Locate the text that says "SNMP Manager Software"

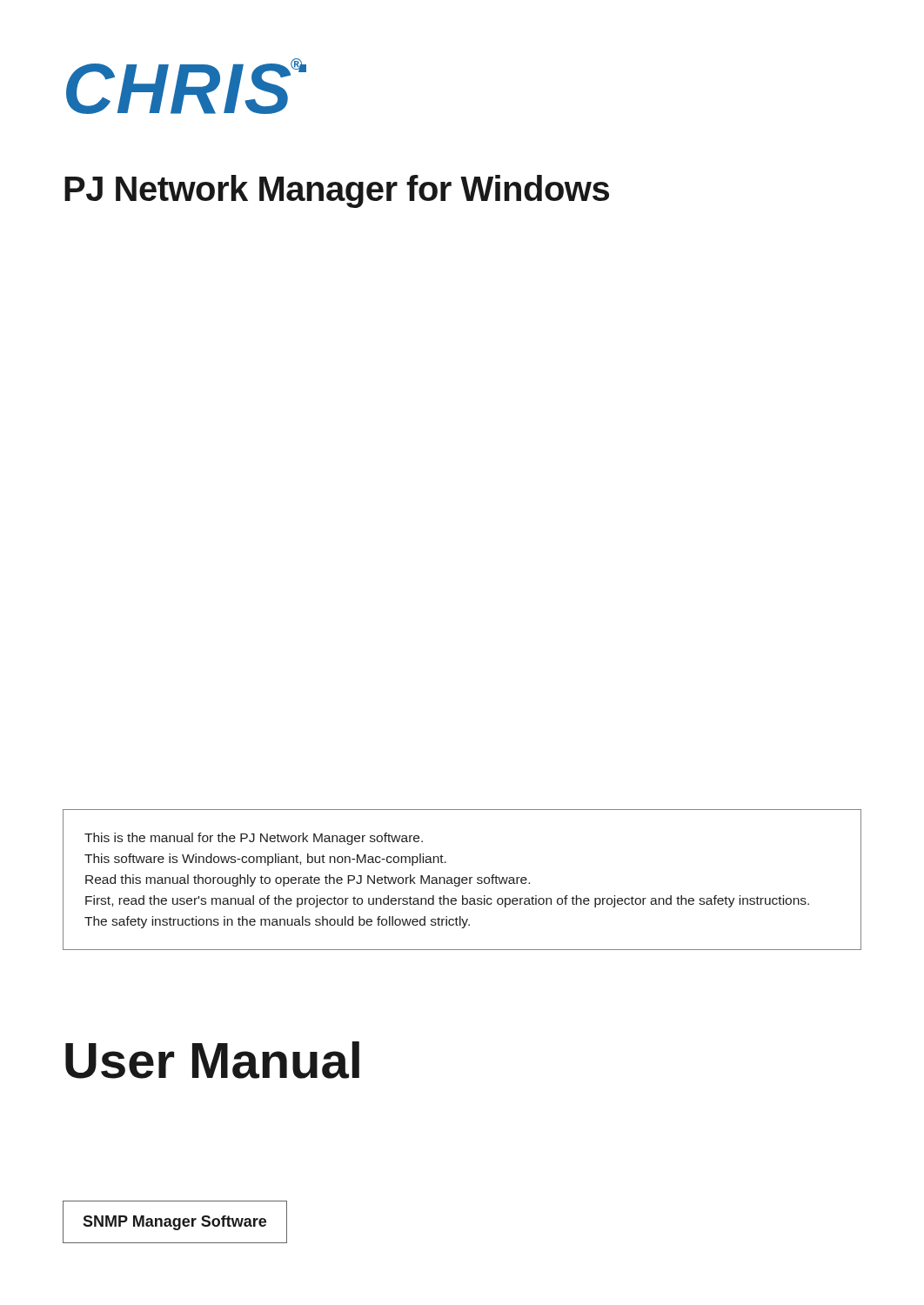[x=175, y=1221]
